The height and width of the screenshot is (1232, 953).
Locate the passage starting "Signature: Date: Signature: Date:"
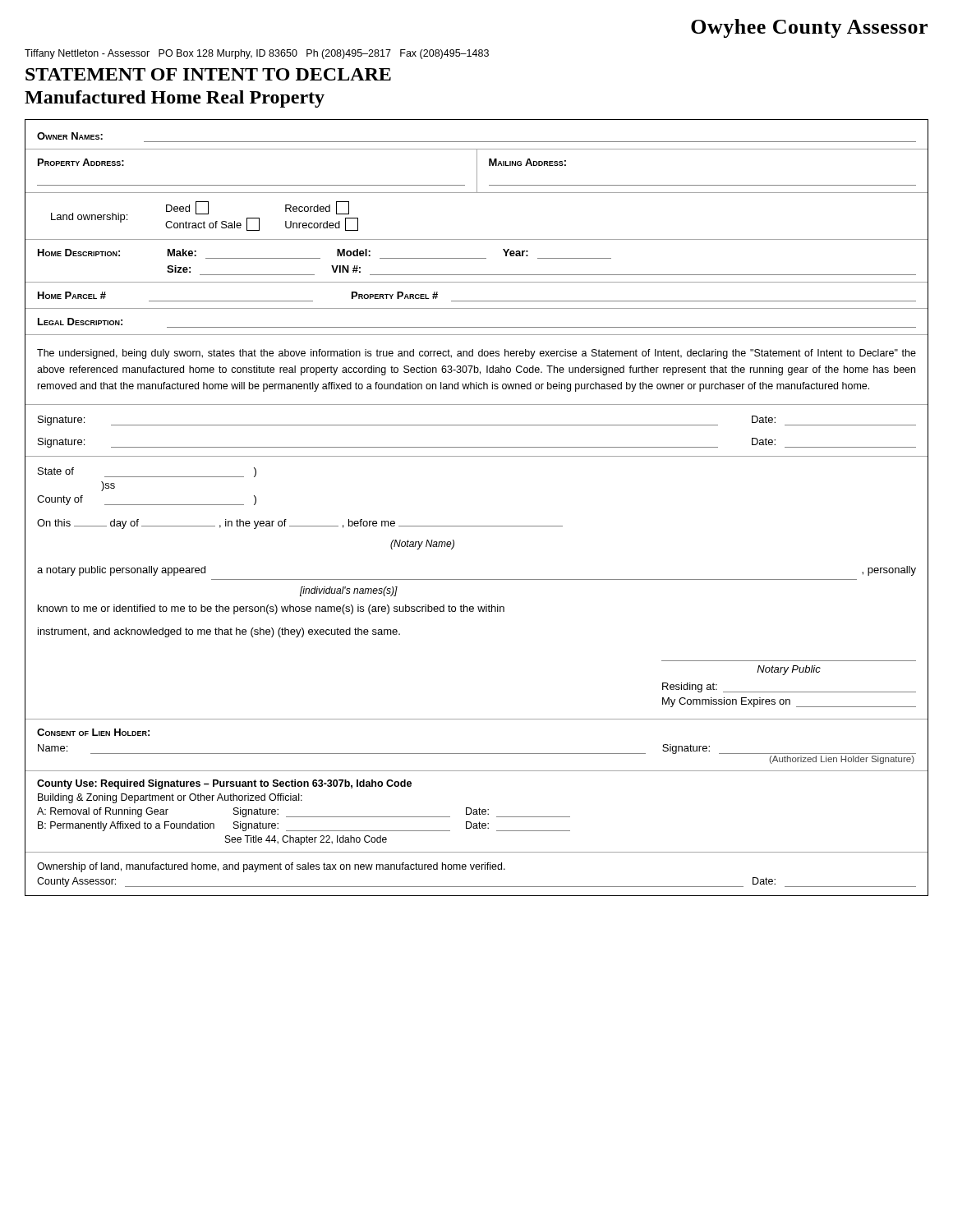[476, 430]
